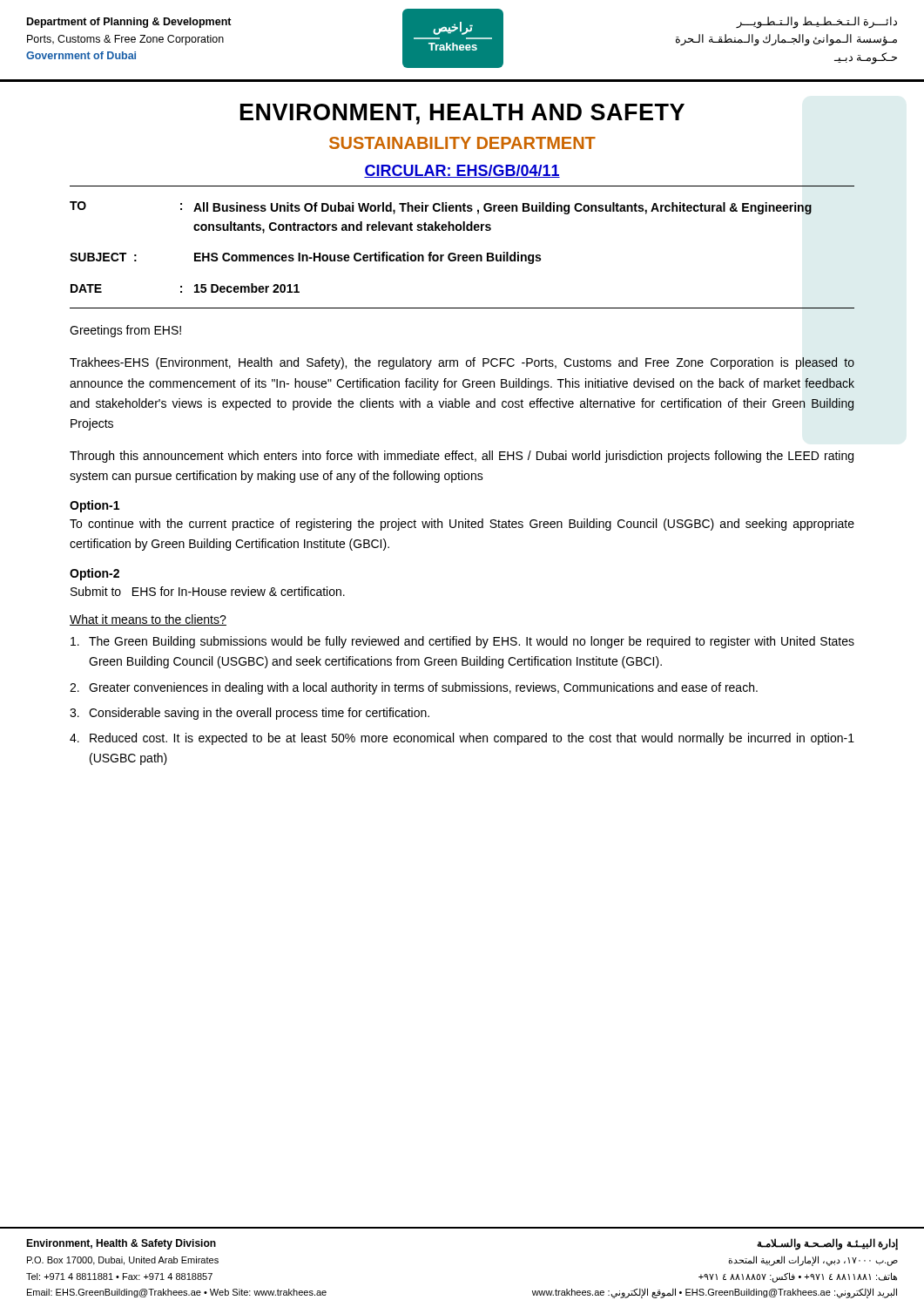Point to the block beginning "3. Considerable saving in the"
The image size is (924, 1307).
250,713
